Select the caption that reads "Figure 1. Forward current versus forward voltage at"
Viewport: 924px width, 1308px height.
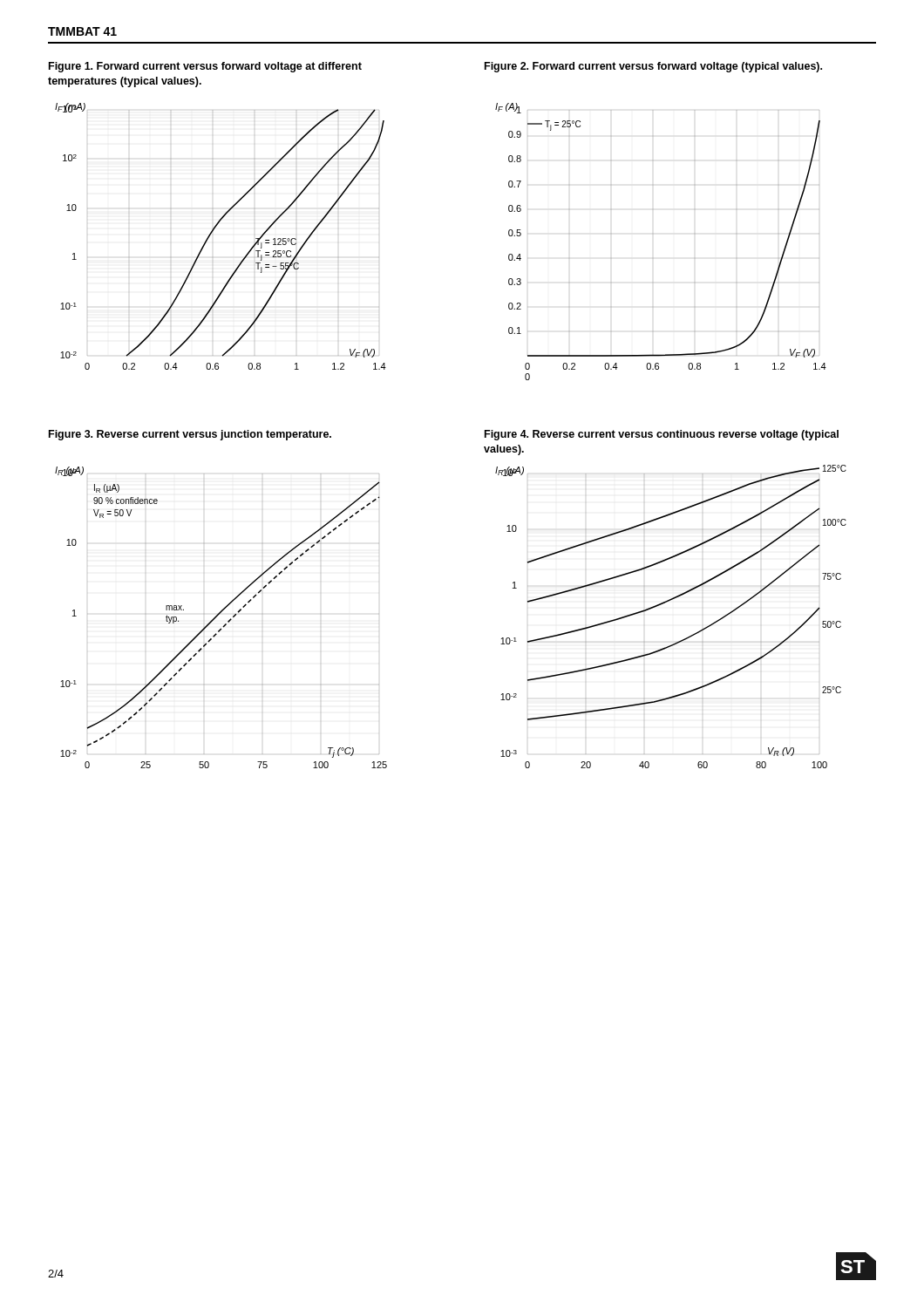(205, 74)
